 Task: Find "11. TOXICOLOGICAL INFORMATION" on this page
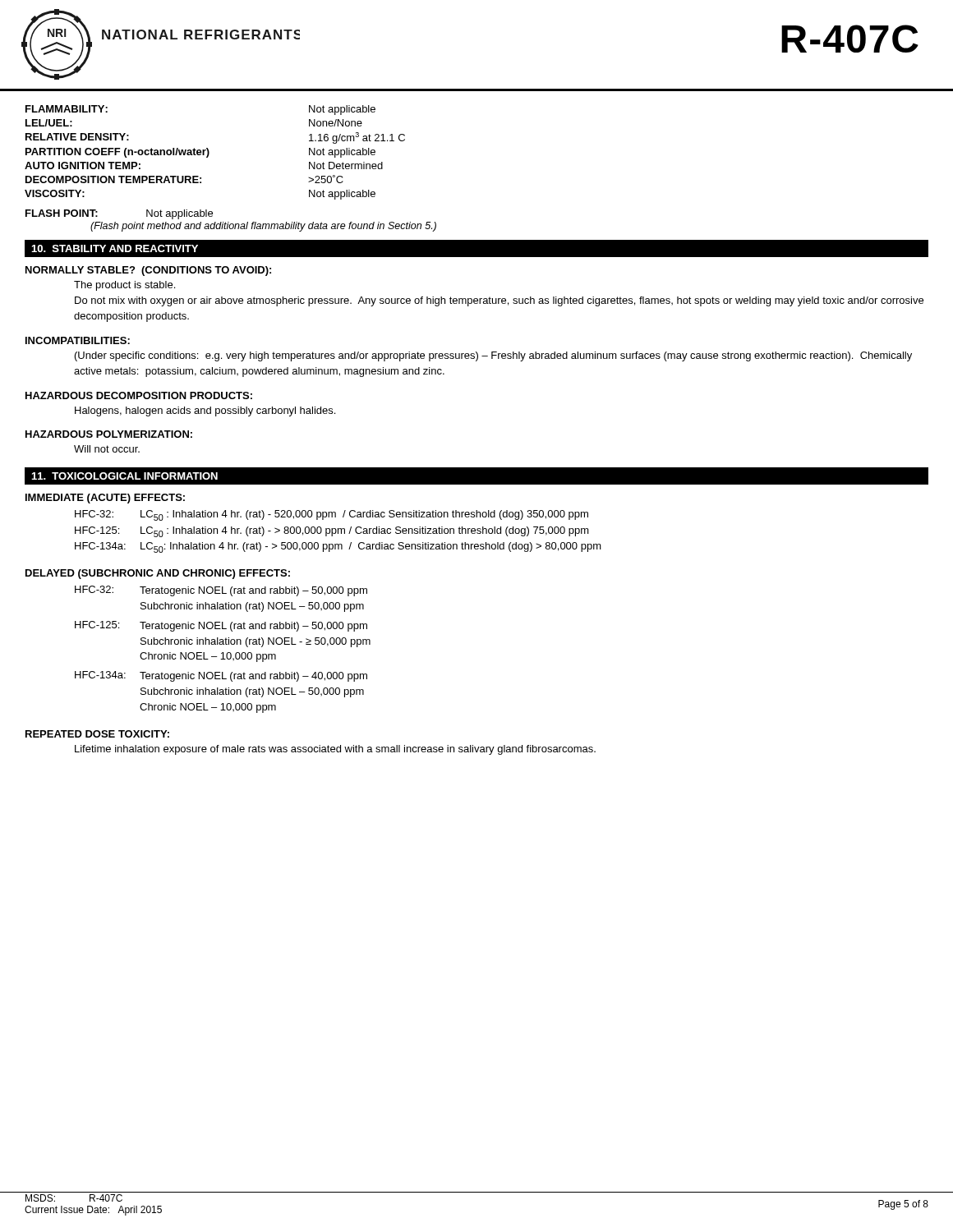point(125,476)
